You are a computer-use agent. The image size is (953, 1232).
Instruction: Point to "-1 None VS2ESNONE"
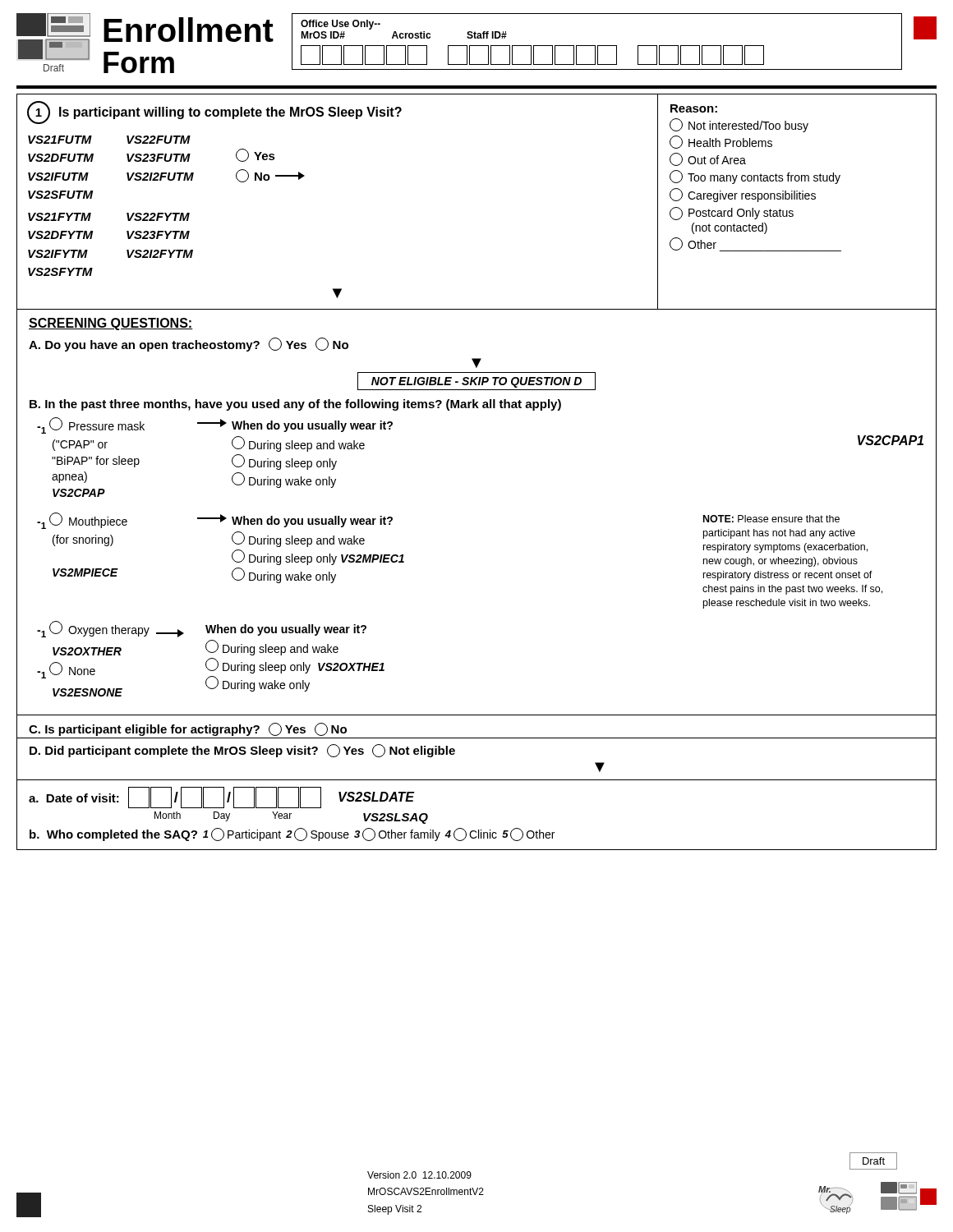coord(80,680)
